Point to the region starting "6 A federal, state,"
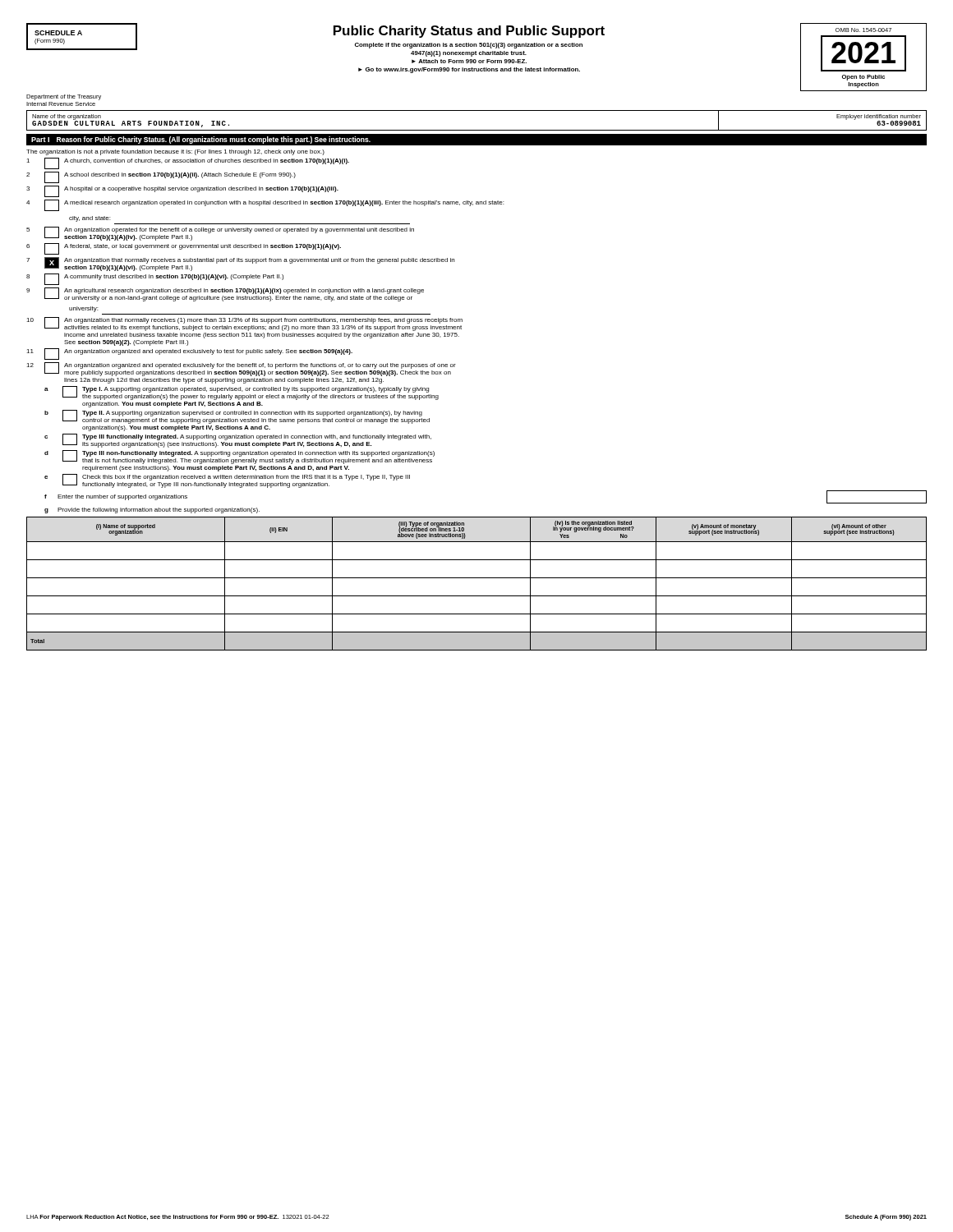This screenshot has height=1232, width=953. (184, 249)
